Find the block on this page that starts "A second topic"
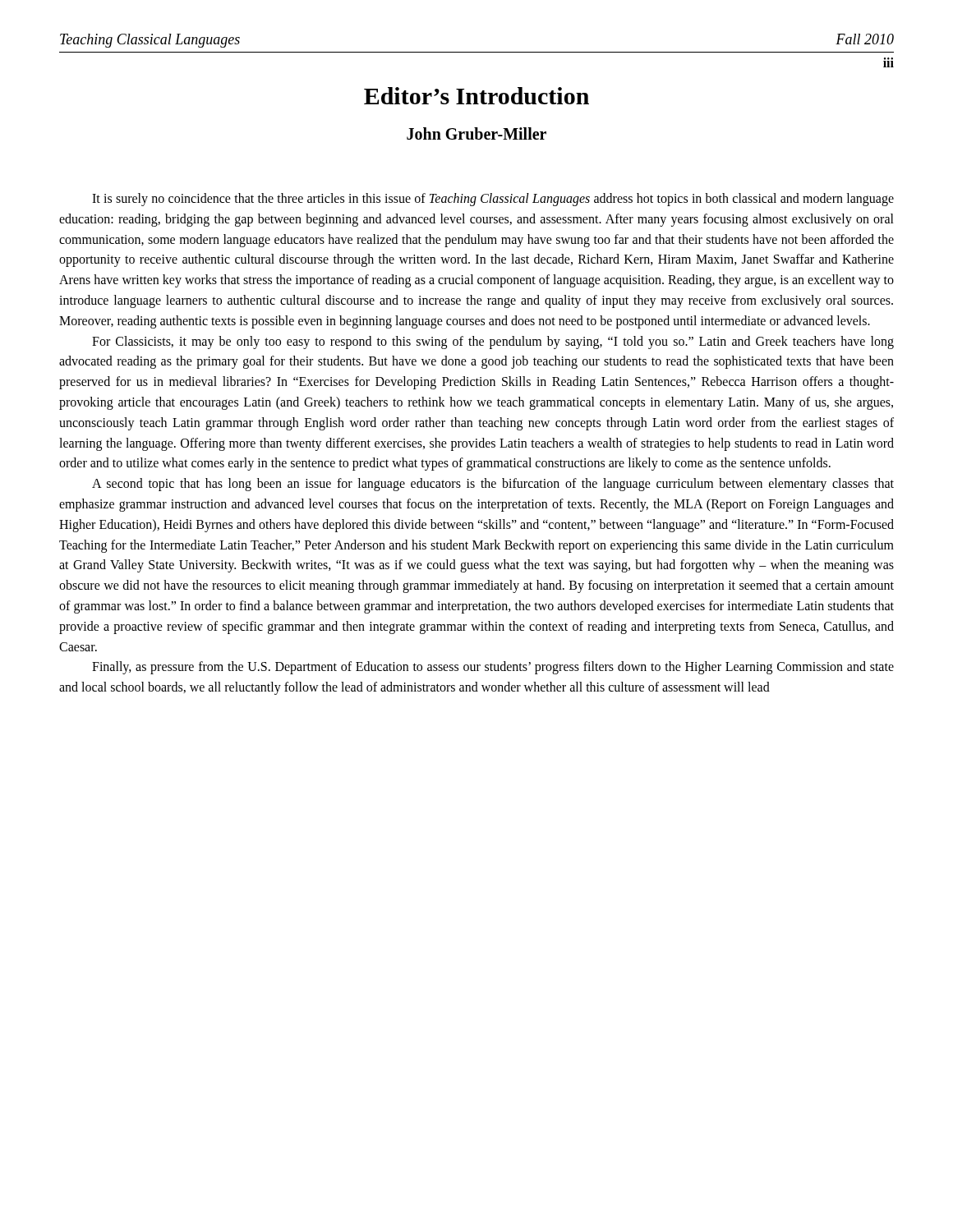953x1232 pixels. [476, 566]
